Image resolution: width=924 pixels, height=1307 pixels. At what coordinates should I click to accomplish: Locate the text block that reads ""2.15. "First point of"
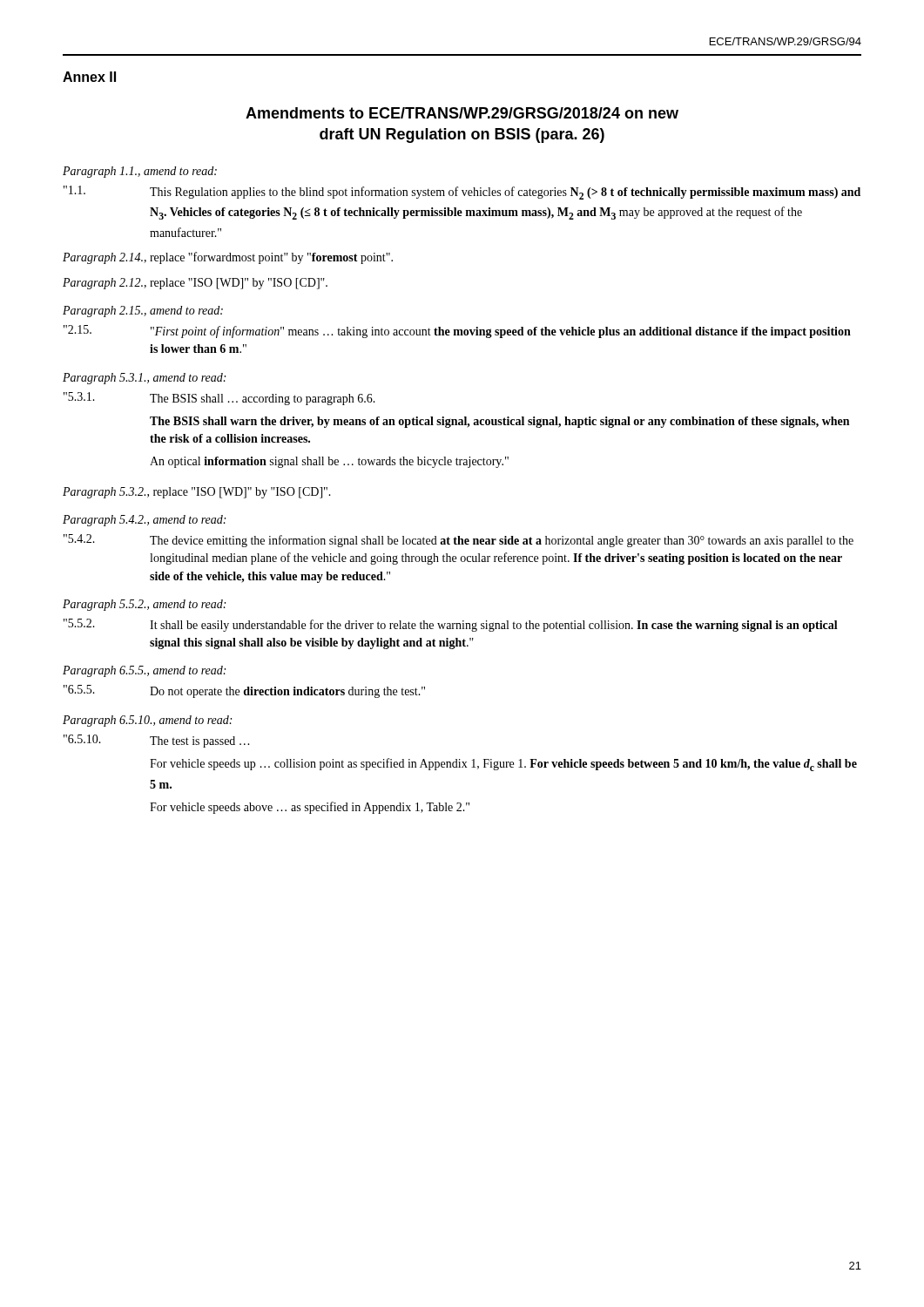click(x=462, y=341)
